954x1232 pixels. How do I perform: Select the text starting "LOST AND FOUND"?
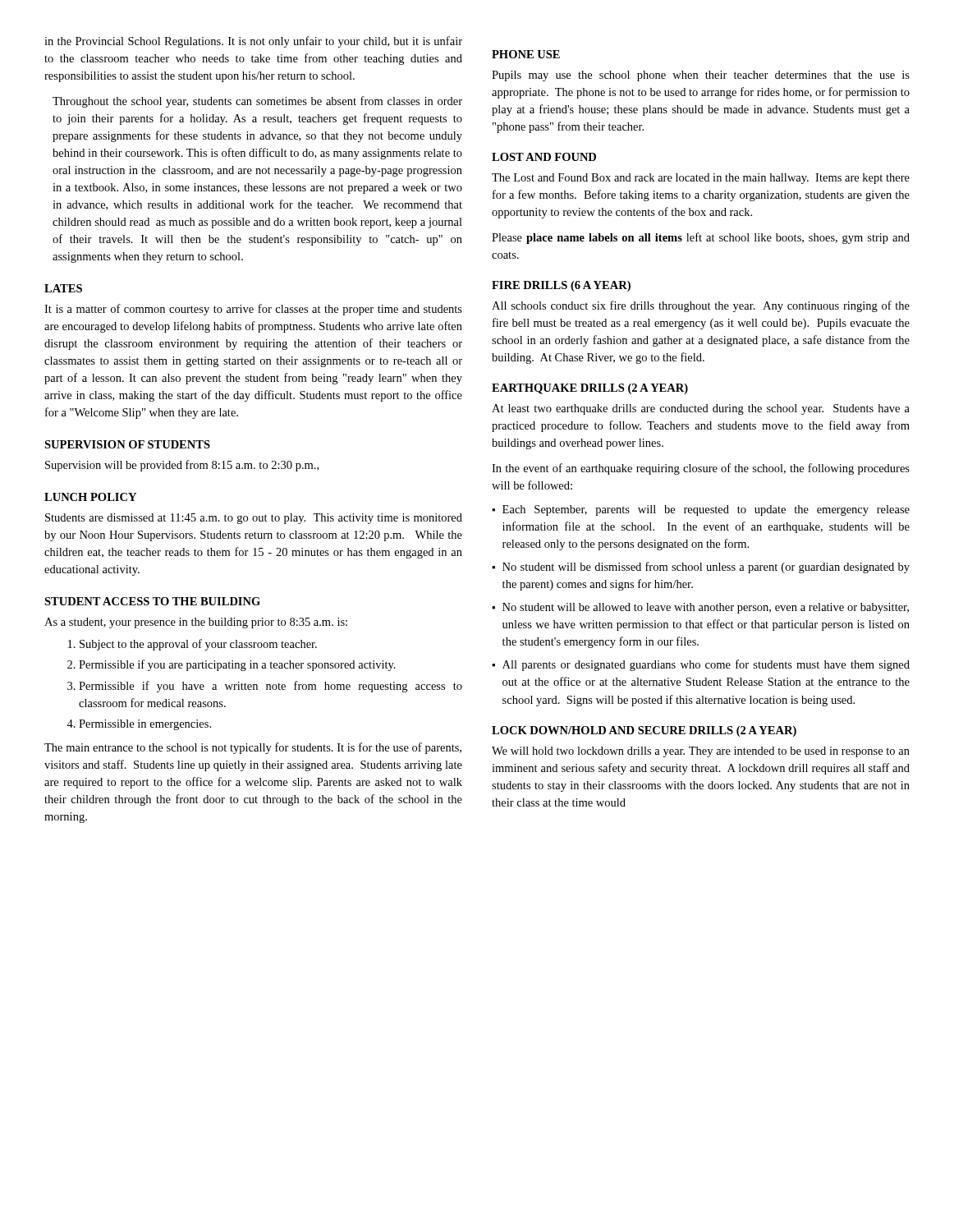coord(544,157)
